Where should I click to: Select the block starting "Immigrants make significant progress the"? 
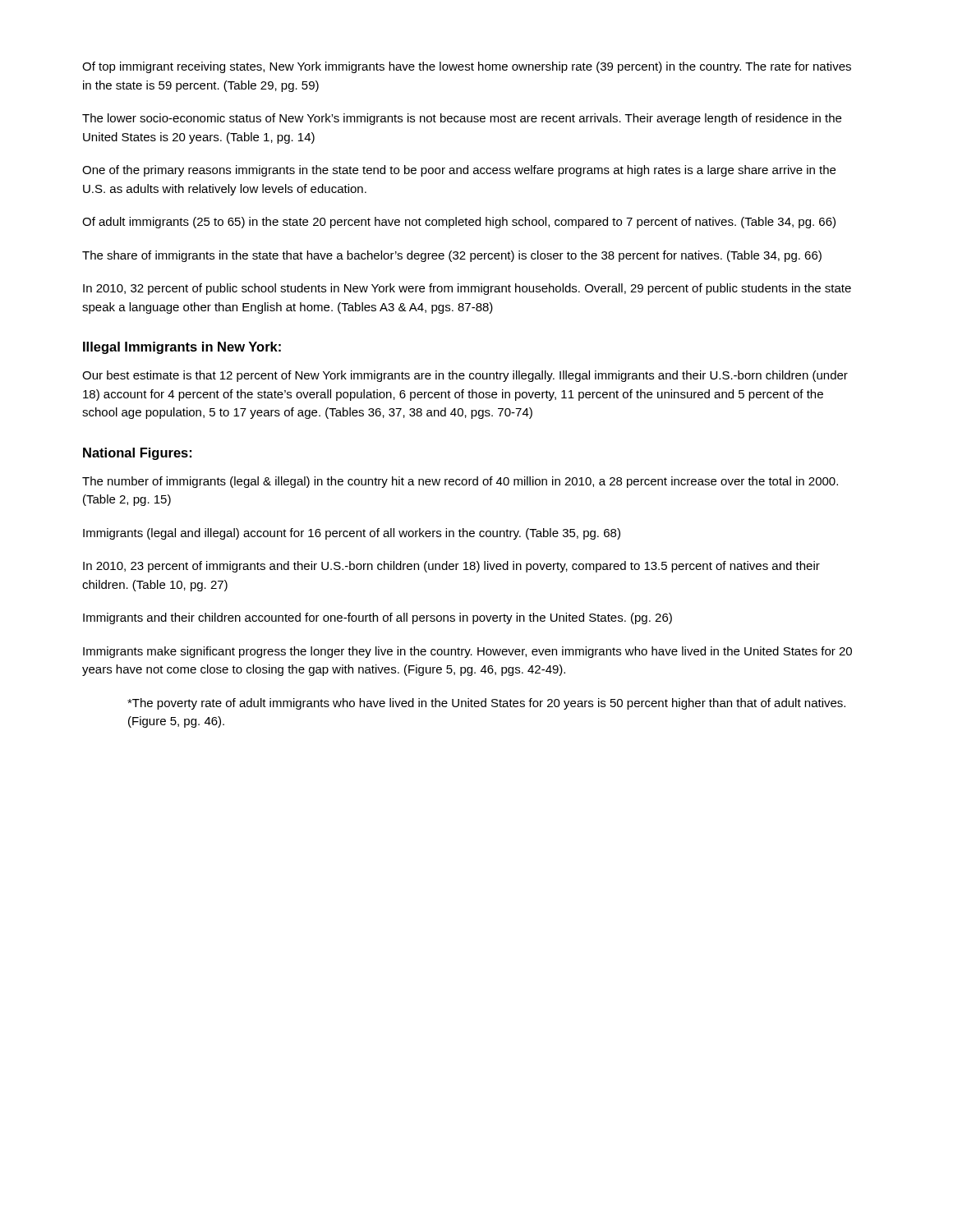coord(467,660)
